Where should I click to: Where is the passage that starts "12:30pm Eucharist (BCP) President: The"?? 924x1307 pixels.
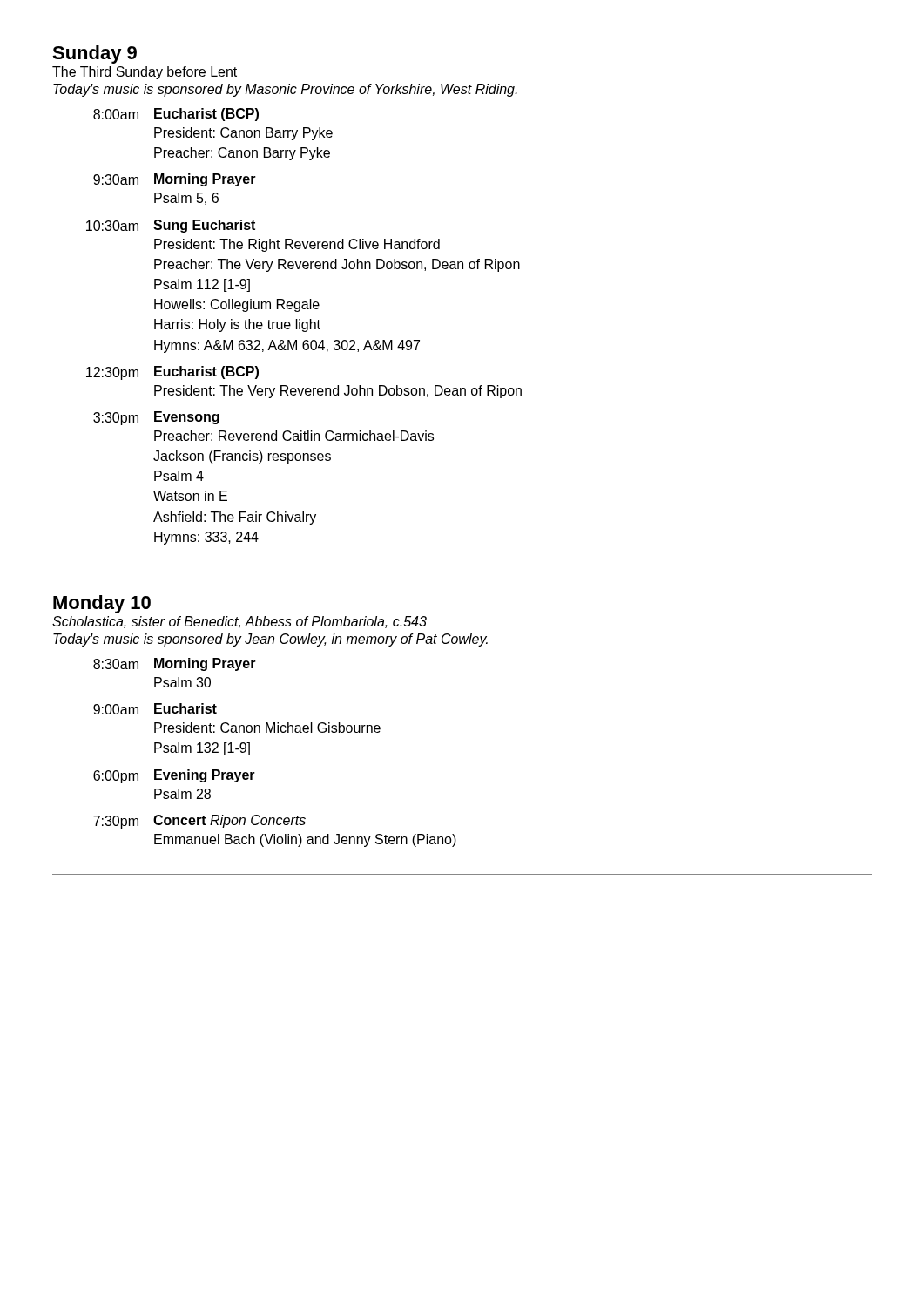(x=462, y=382)
